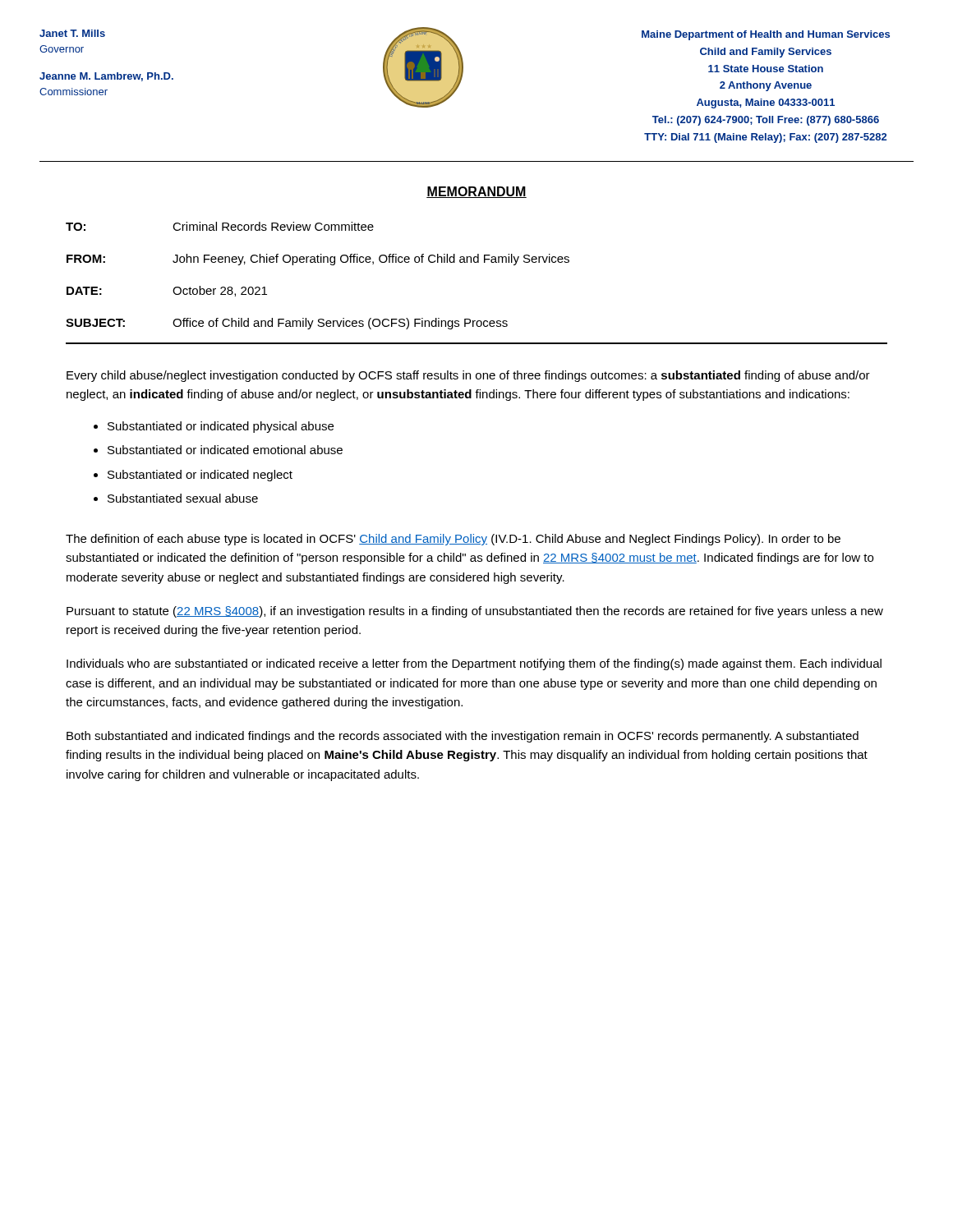The width and height of the screenshot is (953, 1232).
Task: Click on the passage starting "Substantiated or indicated physical abuse"
Action: 221,426
